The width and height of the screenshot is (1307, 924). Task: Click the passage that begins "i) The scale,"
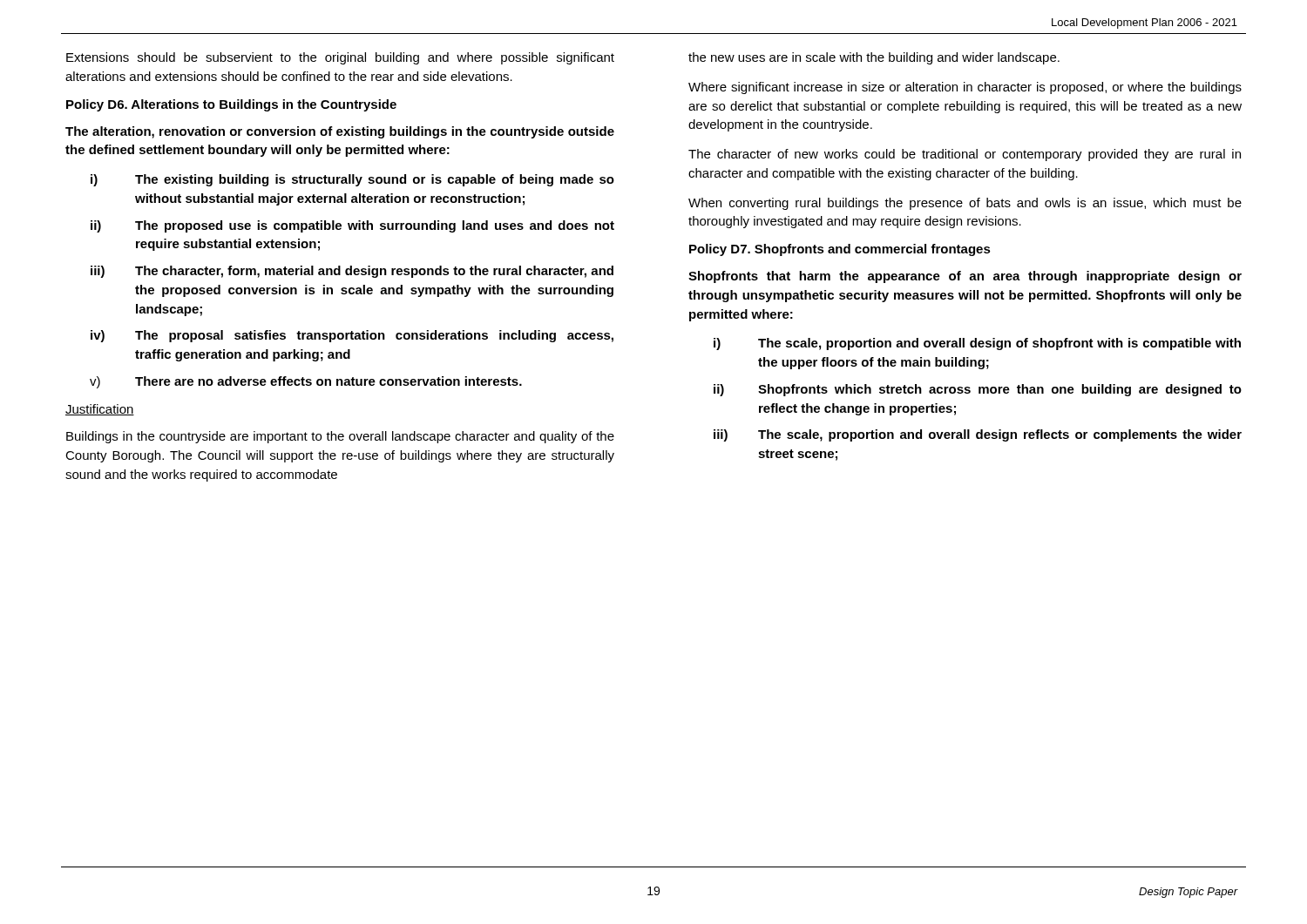pos(965,353)
